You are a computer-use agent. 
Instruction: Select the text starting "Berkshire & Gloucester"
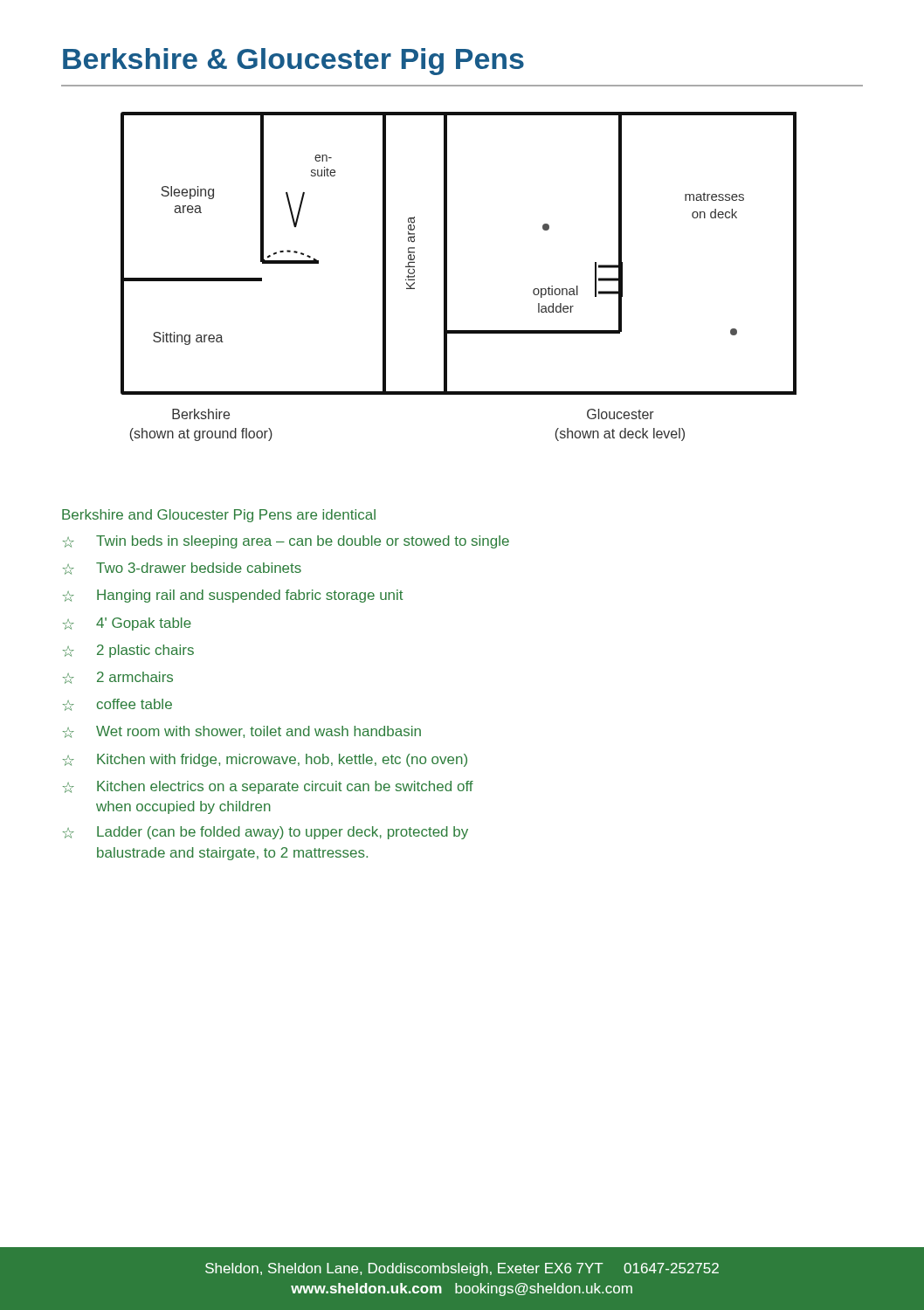click(462, 64)
